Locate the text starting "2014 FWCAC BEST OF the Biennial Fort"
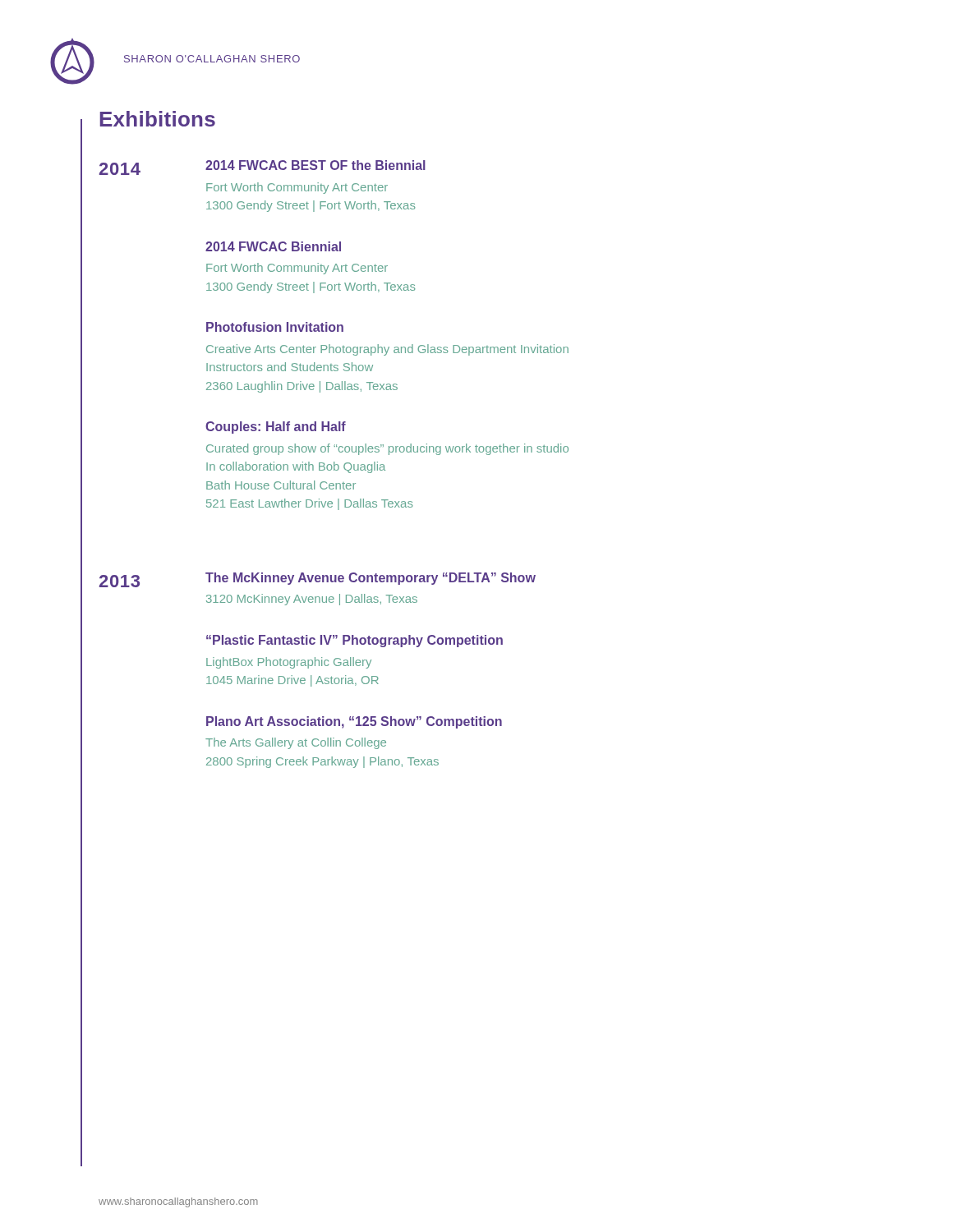This screenshot has height=1232, width=953. pos(315,165)
